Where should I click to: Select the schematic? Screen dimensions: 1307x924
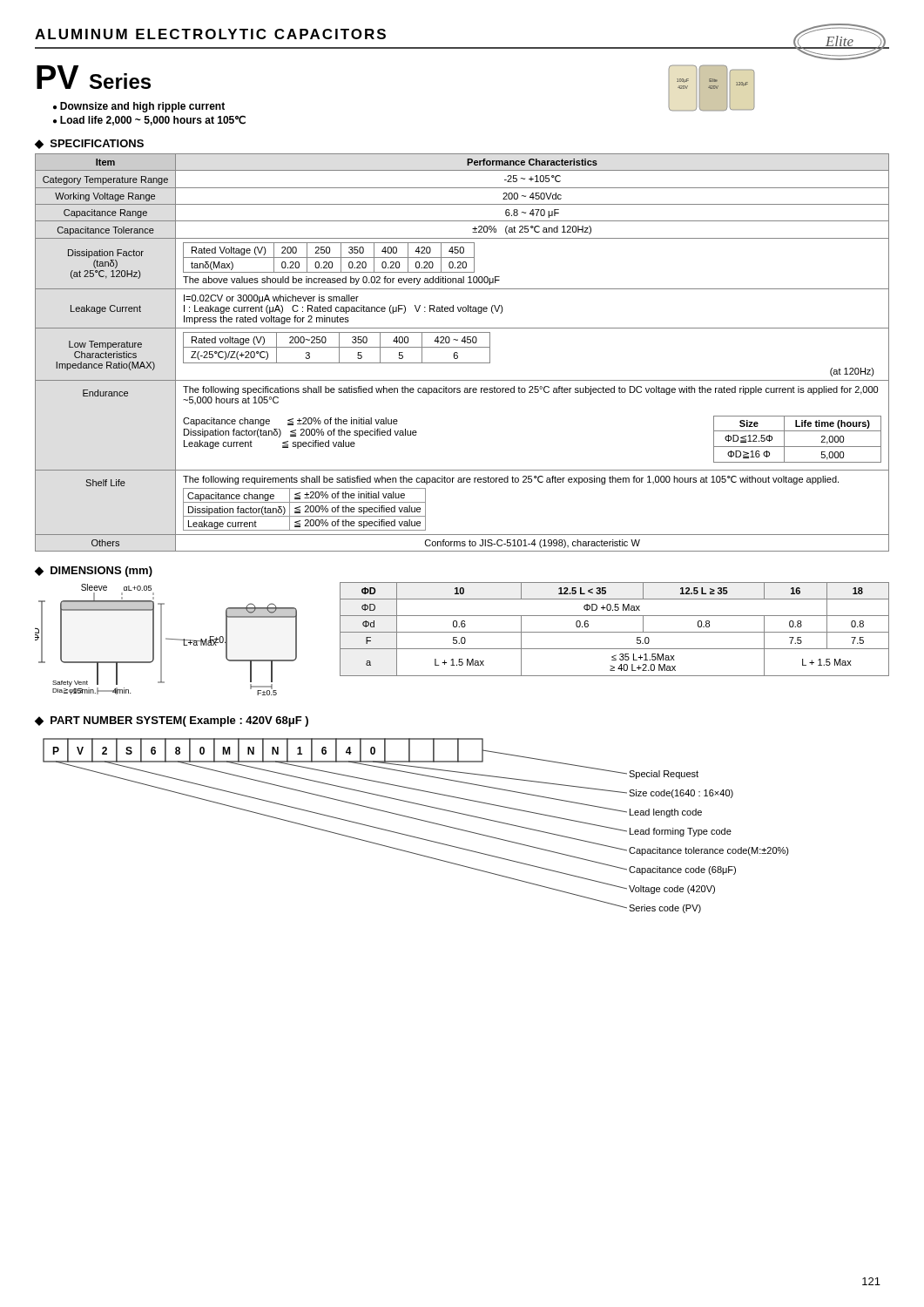(x=462, y=858)
